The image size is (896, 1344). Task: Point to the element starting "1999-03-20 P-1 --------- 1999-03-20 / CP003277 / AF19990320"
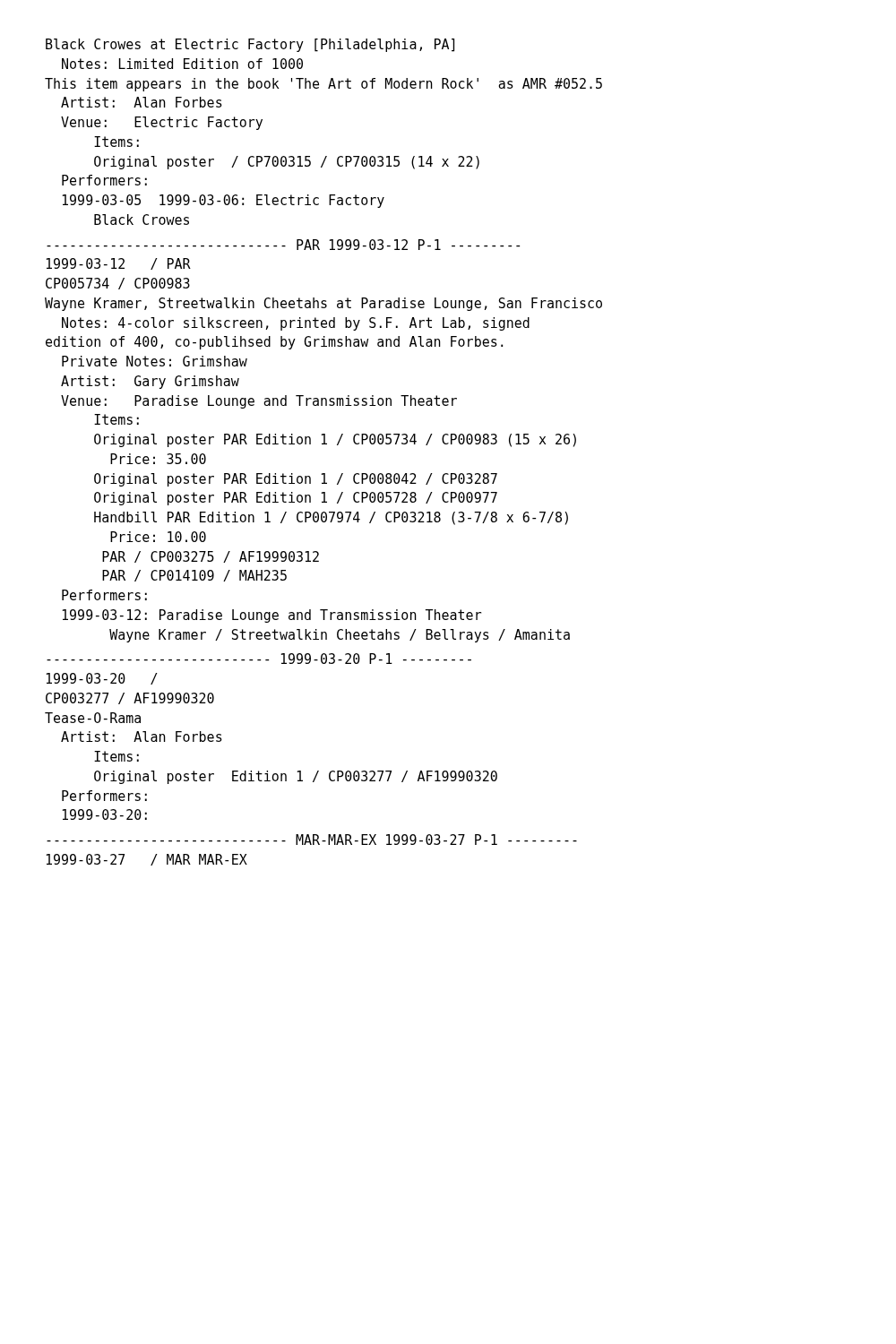tap(259, 659)
